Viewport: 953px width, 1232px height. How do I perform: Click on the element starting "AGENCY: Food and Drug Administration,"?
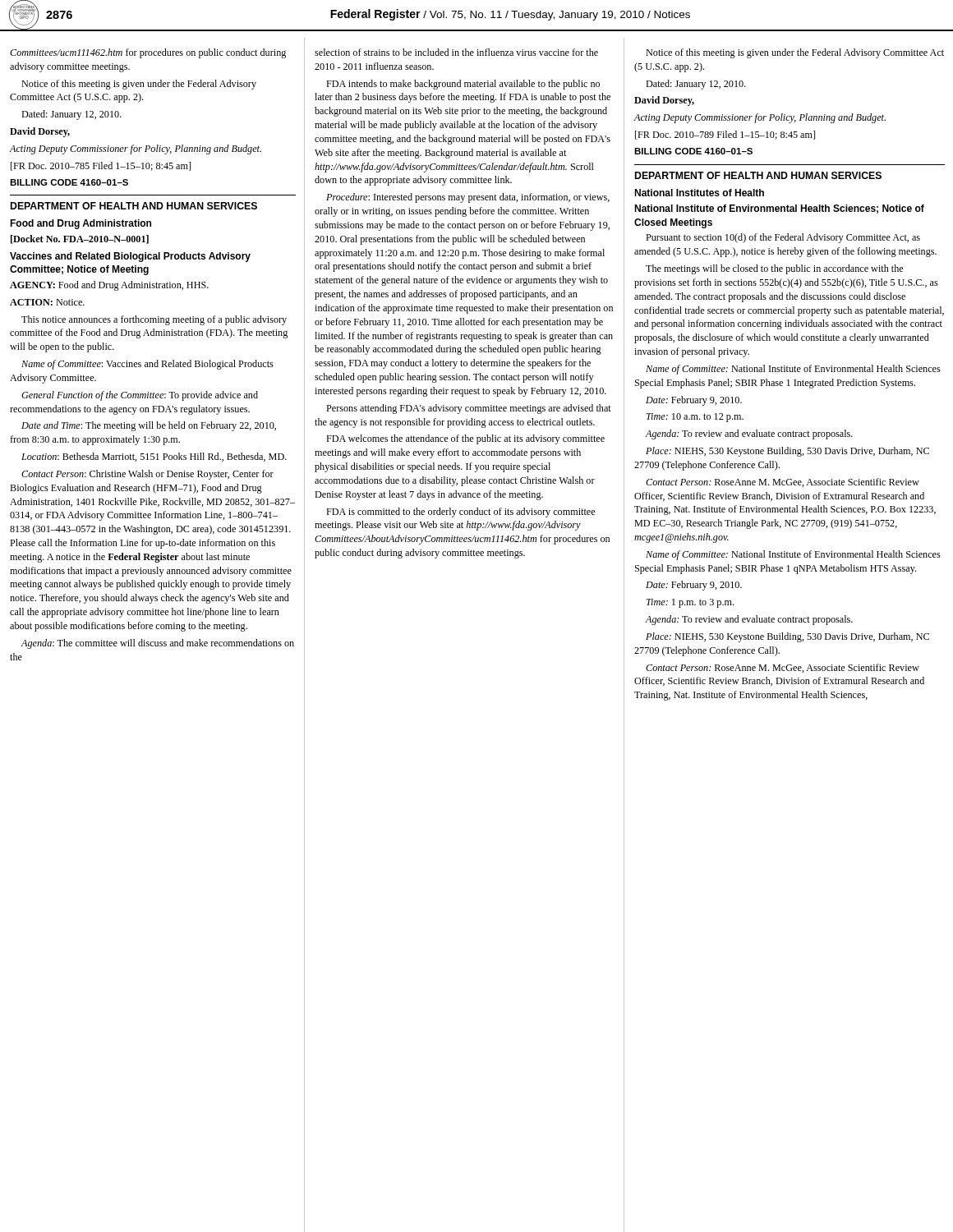click(153, 471)
